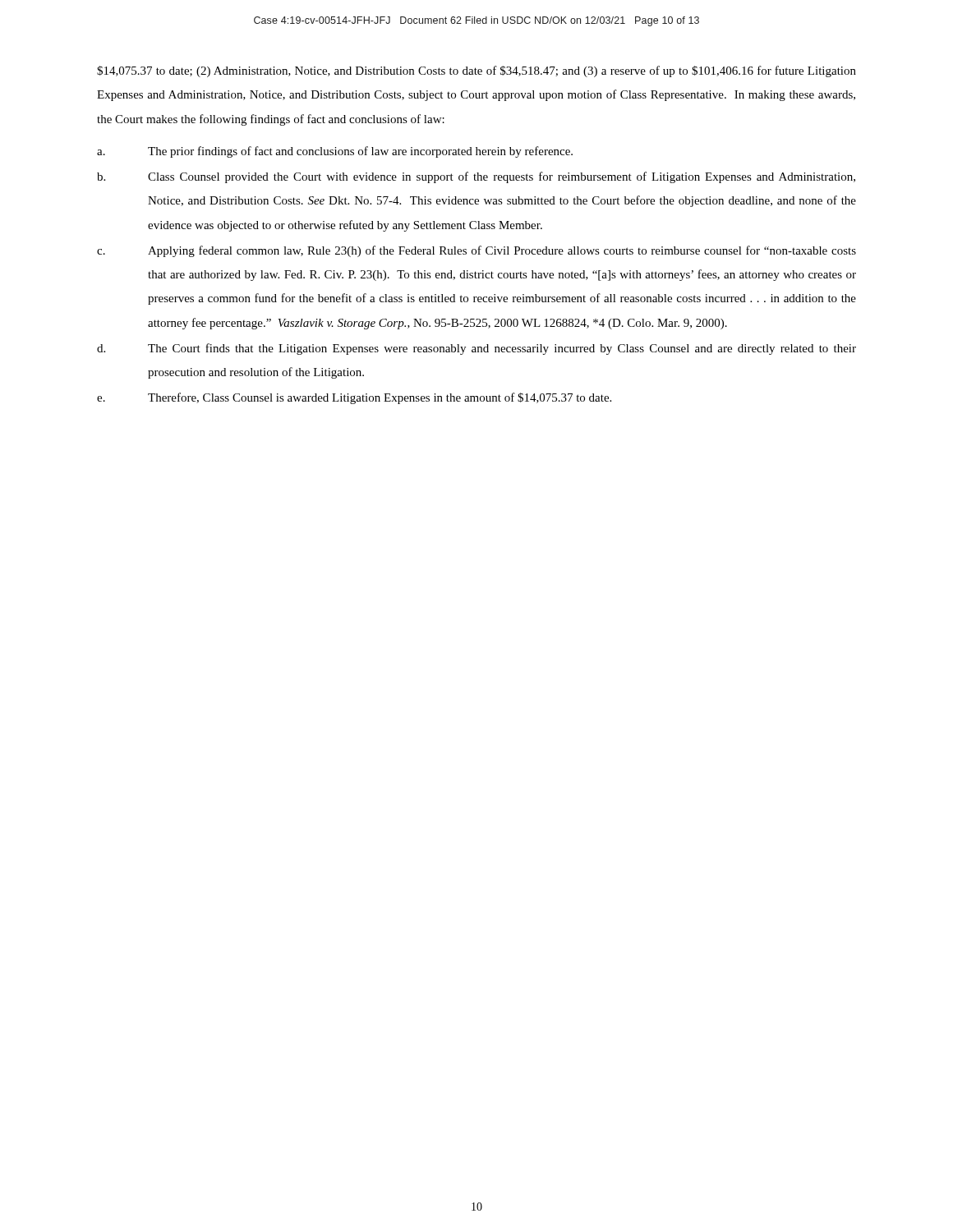Image resolution: width=953 pixels, height=1232 pixels.
Task: Find the block on this page that starts "$14,075.37 to date; (2)"
Action: coord(476,95)
